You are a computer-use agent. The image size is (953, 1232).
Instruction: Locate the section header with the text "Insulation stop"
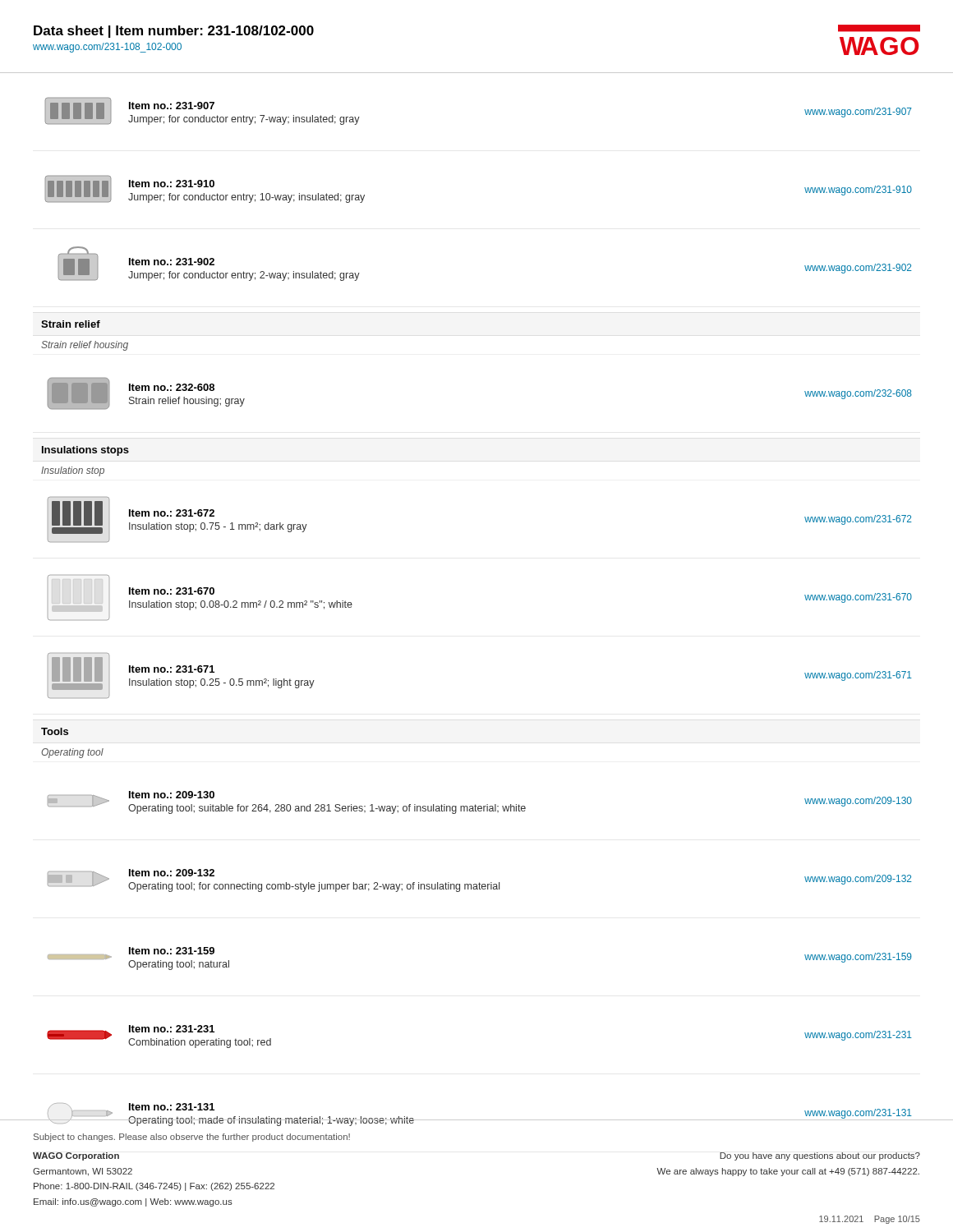[73, 471]
